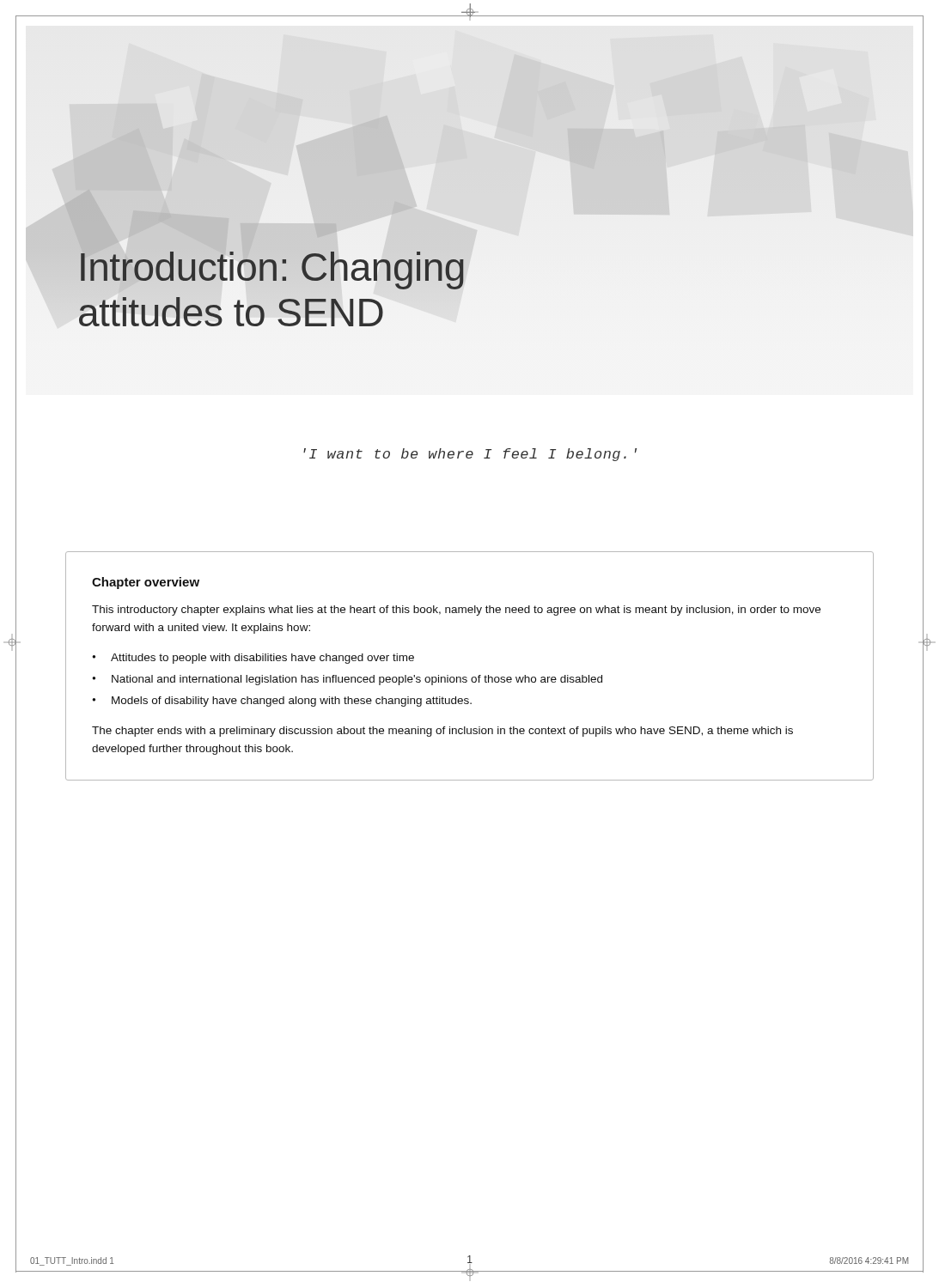
Task: Select the text starting "Chapter overview"
Action: (146, 583)
